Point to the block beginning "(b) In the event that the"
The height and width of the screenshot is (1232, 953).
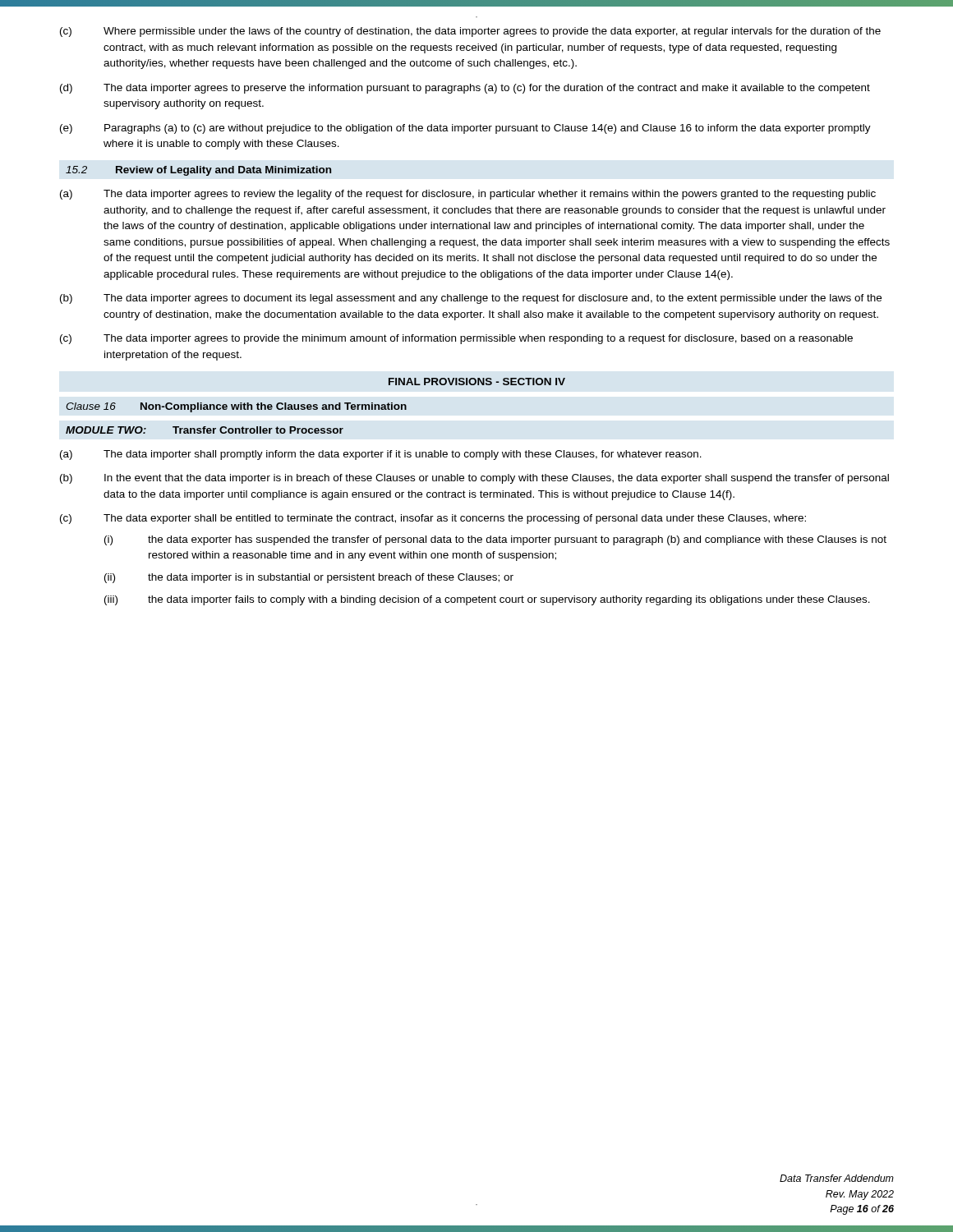pyautogui.click(x=476, y=486)
